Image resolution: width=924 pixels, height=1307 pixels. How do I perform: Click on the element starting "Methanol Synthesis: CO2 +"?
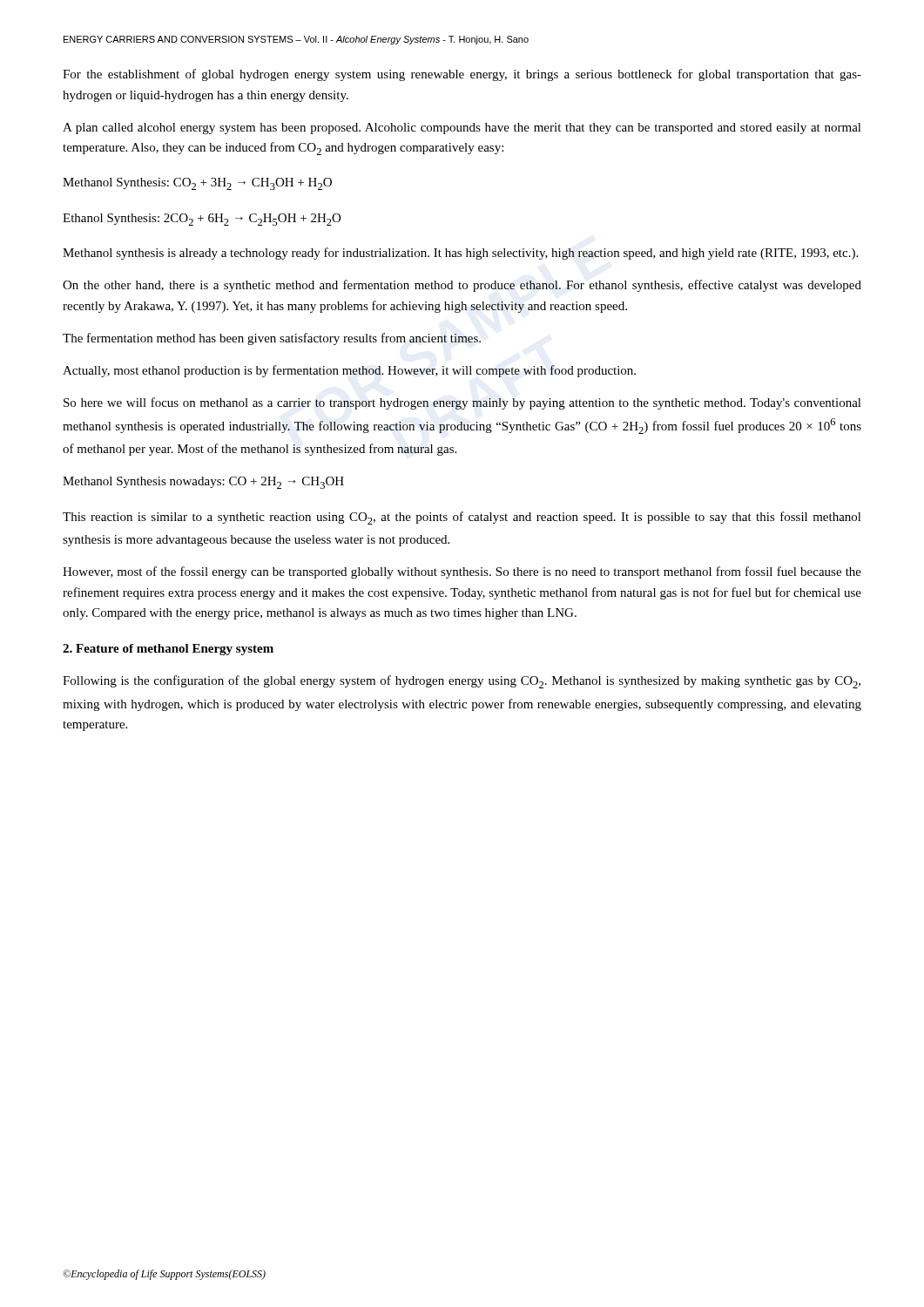click(x=197, y=184)
